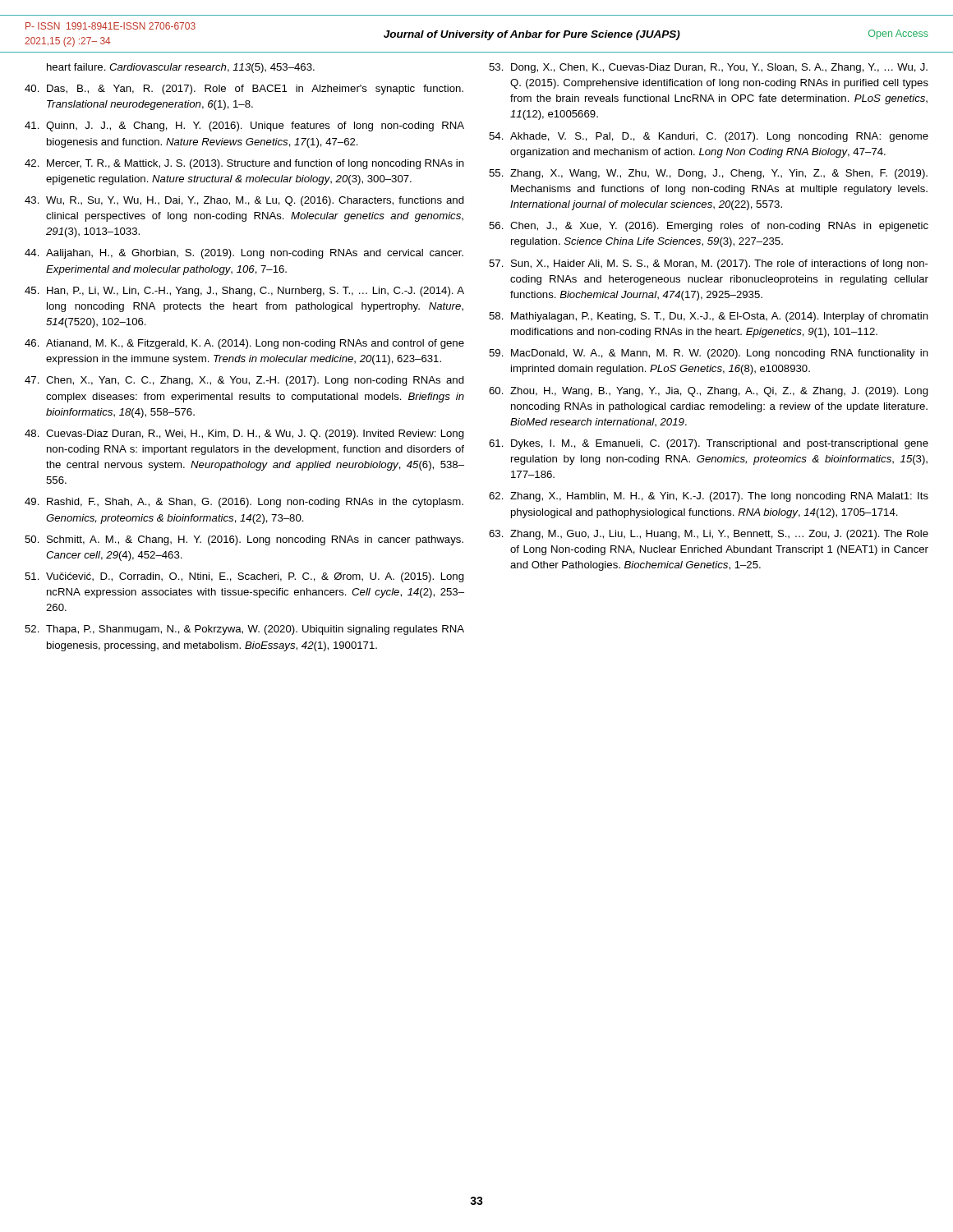This screenshot has width=953, height=1232.
Task: Find the list item containing "63. Zhang, M., Guo, J., Liu, L., Huang,"
Action: (709, 549)
